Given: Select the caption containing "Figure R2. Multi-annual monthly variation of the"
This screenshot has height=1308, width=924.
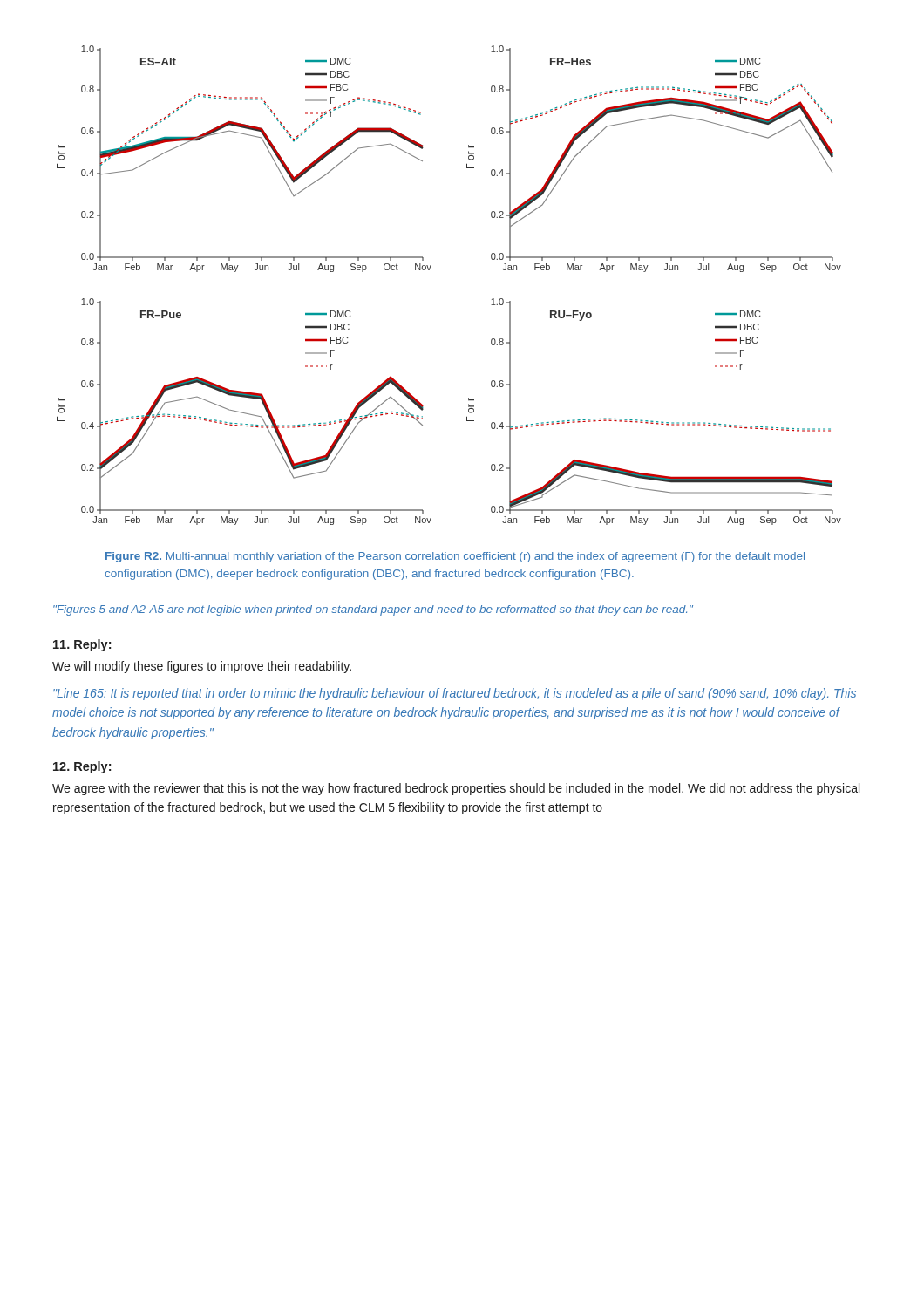Looking at the screenshot, I should [x=455, y=564].
